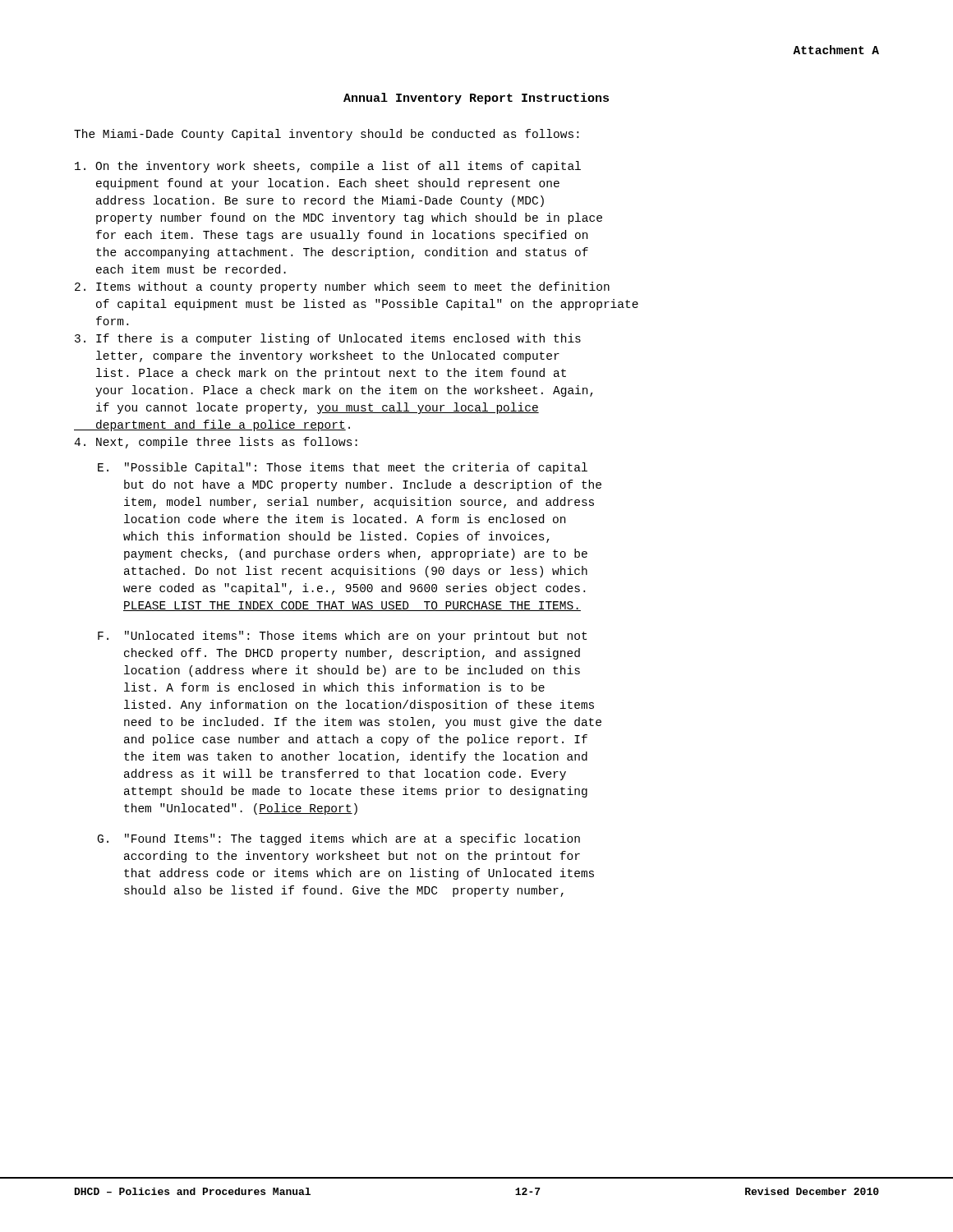The height and width of the screenshot is (1232, 953).
Task: Where is the passage that starts "On the inventory work sheets, compile"?
Action: 476,219
